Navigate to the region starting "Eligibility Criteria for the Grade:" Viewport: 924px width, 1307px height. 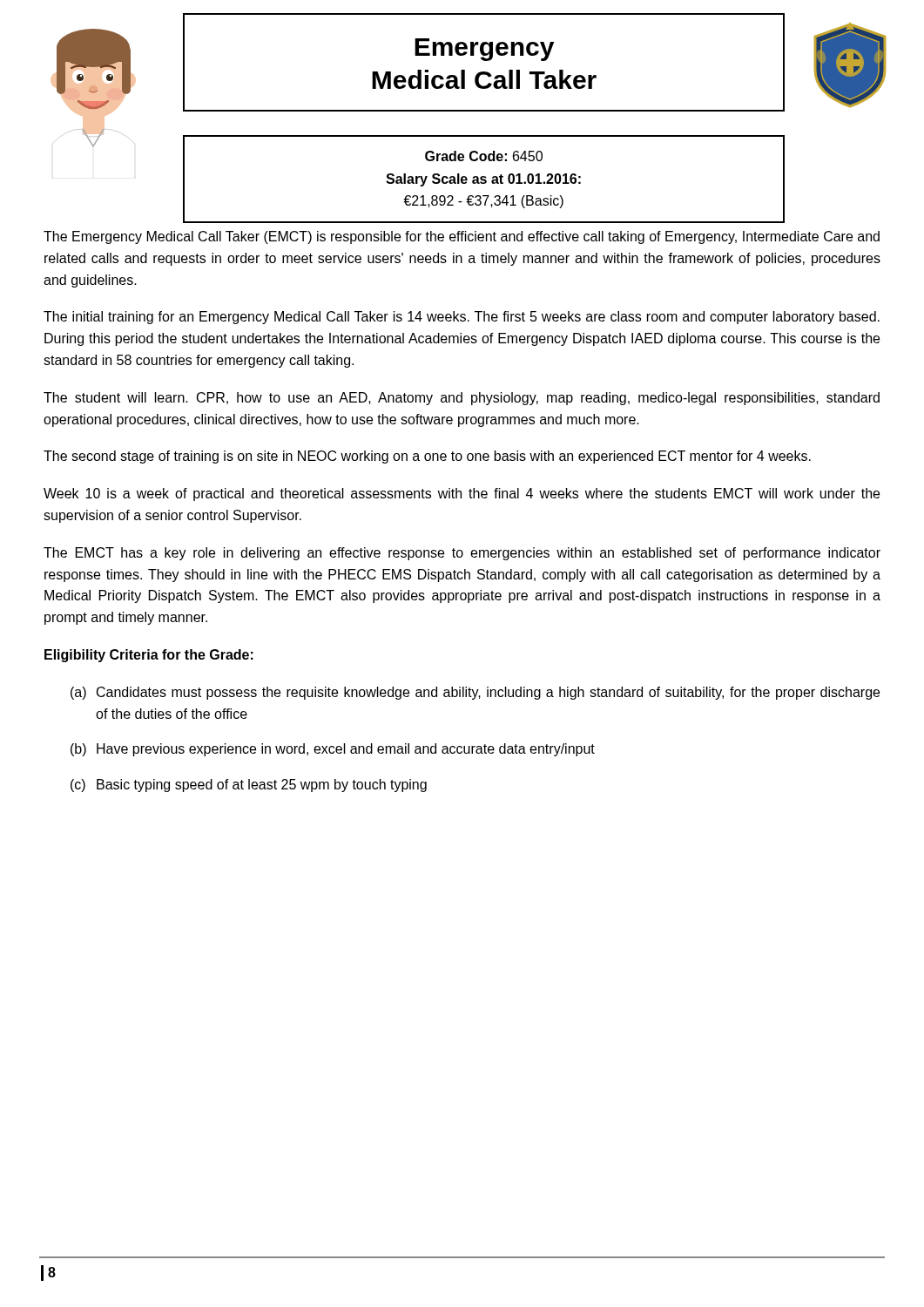click(x=149, y=656)
